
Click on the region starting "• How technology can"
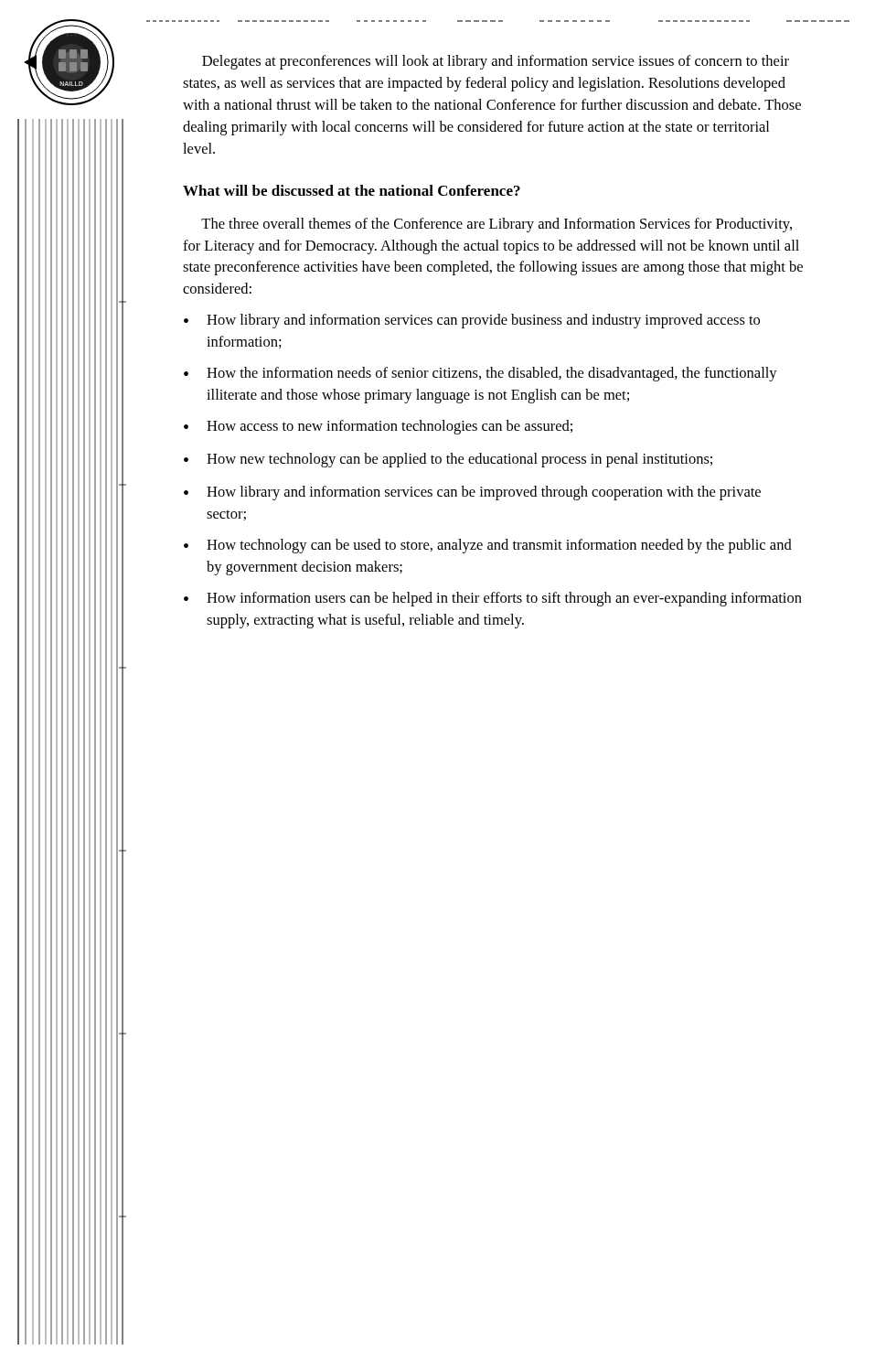(494, 556)
